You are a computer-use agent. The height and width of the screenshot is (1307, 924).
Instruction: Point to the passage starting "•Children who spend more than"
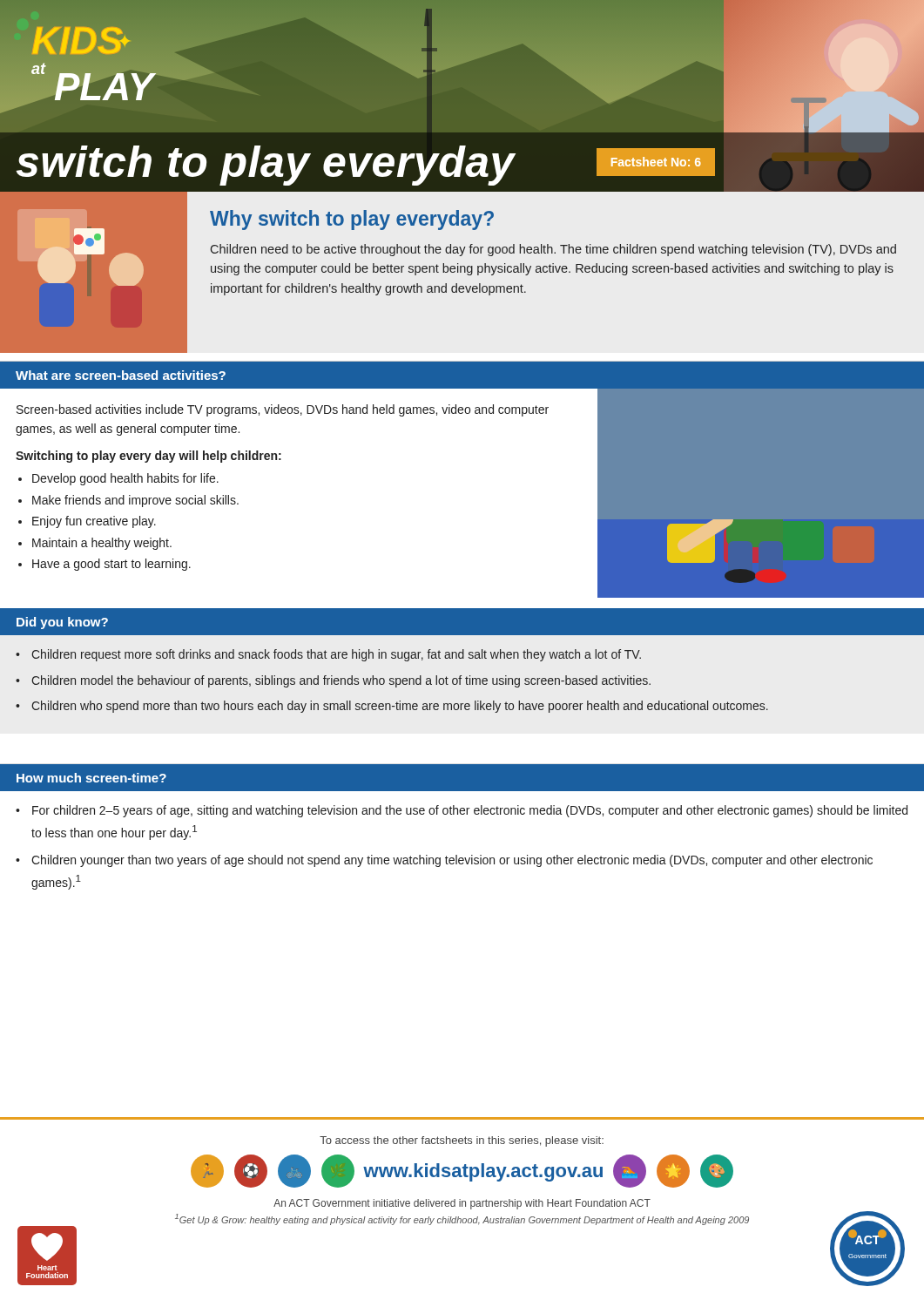(x=392, y=707)
